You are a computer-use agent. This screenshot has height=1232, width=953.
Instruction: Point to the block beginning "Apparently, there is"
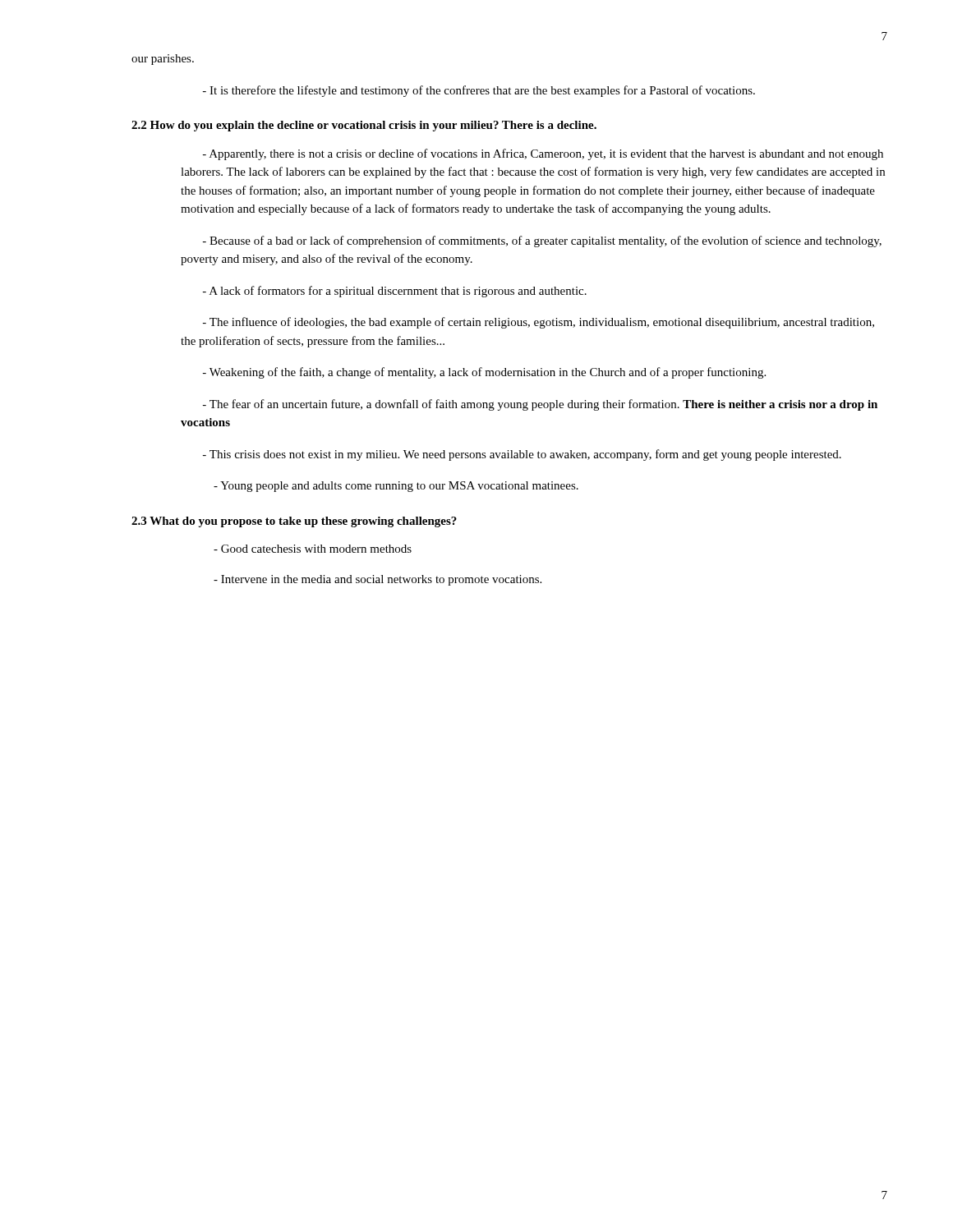[533, 181]
